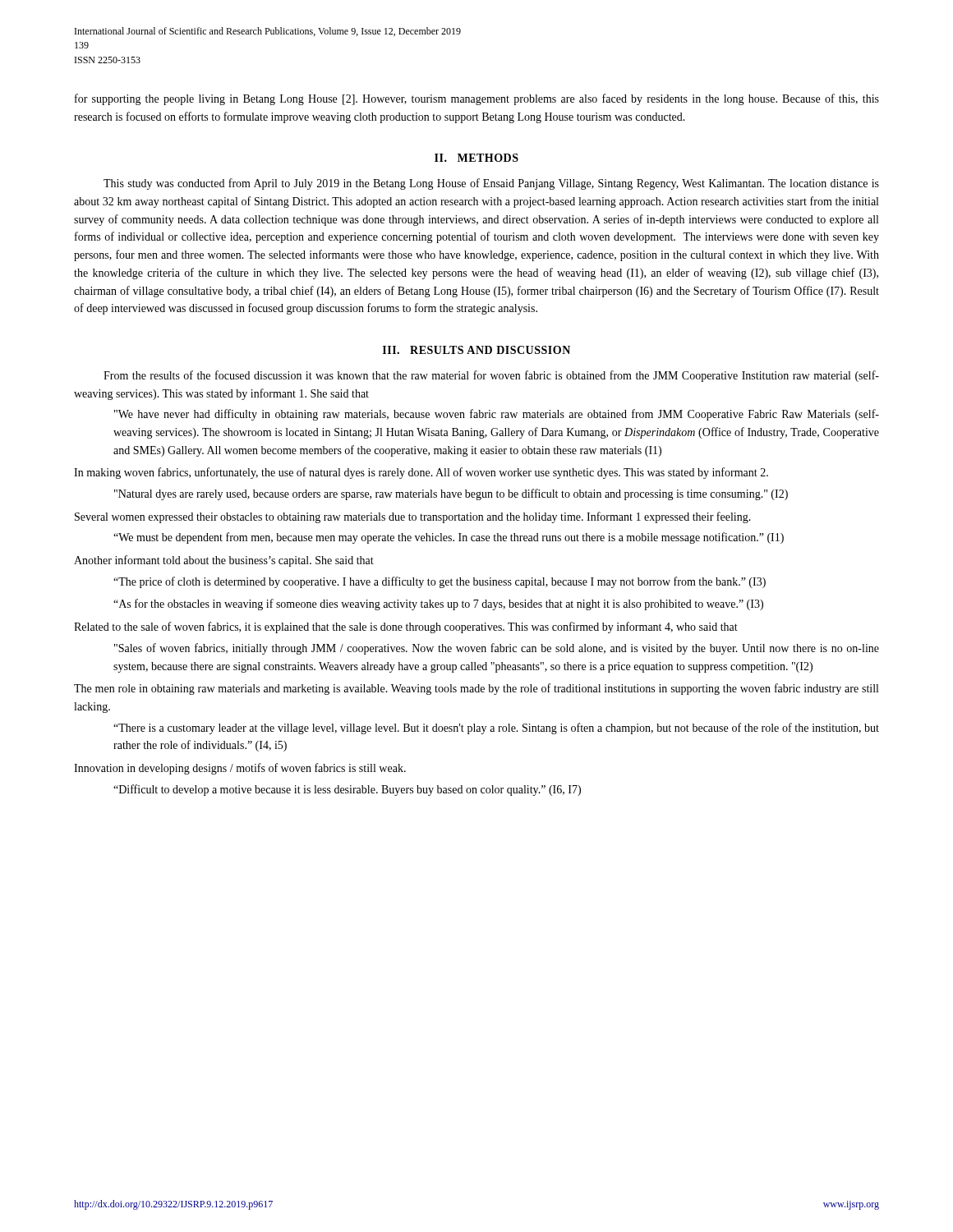Select the passage starting ""We have never had"
The image size is (953, 1232).
[x=496, y=432]
